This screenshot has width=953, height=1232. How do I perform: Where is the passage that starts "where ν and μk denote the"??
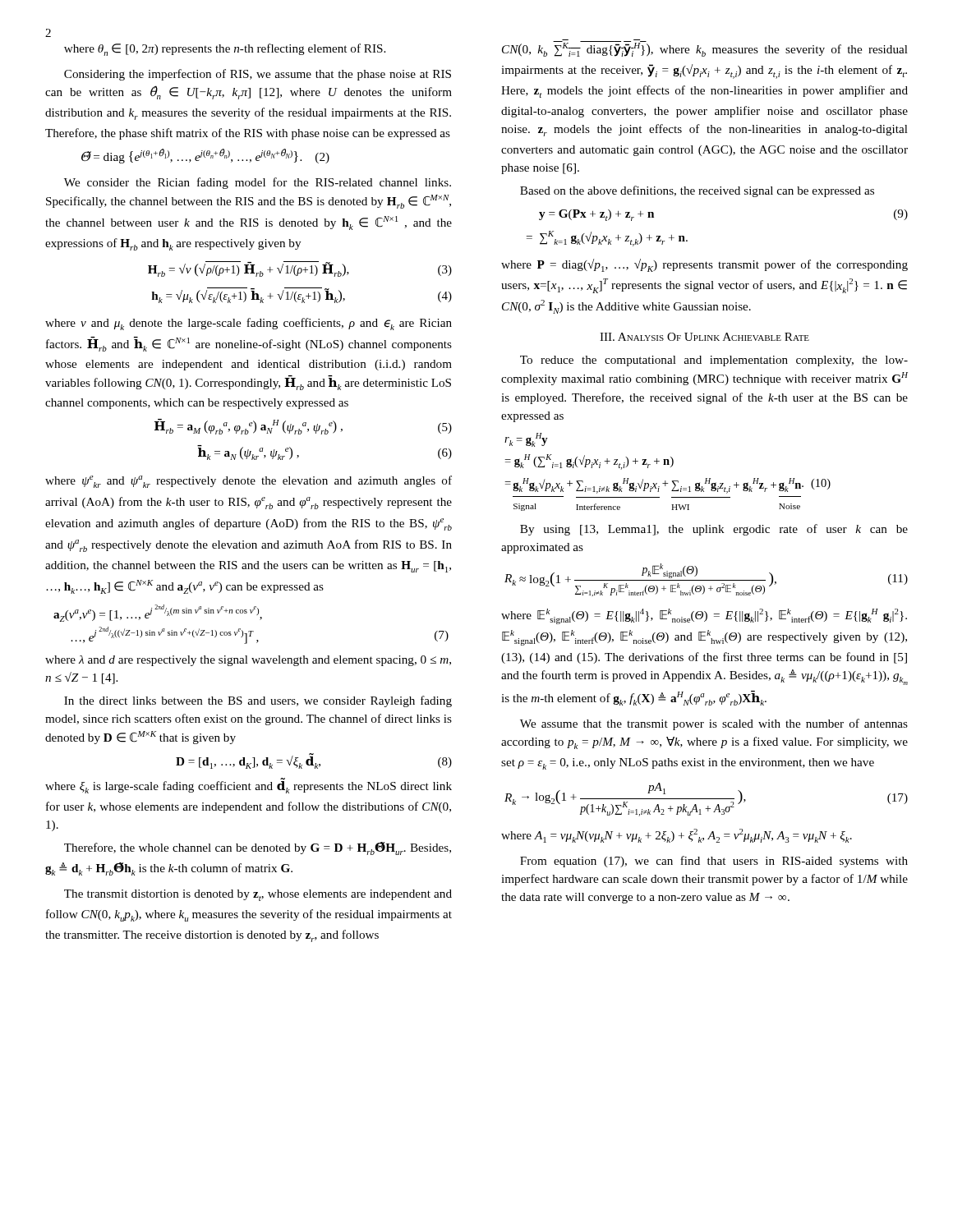click(x=248, y=363)
